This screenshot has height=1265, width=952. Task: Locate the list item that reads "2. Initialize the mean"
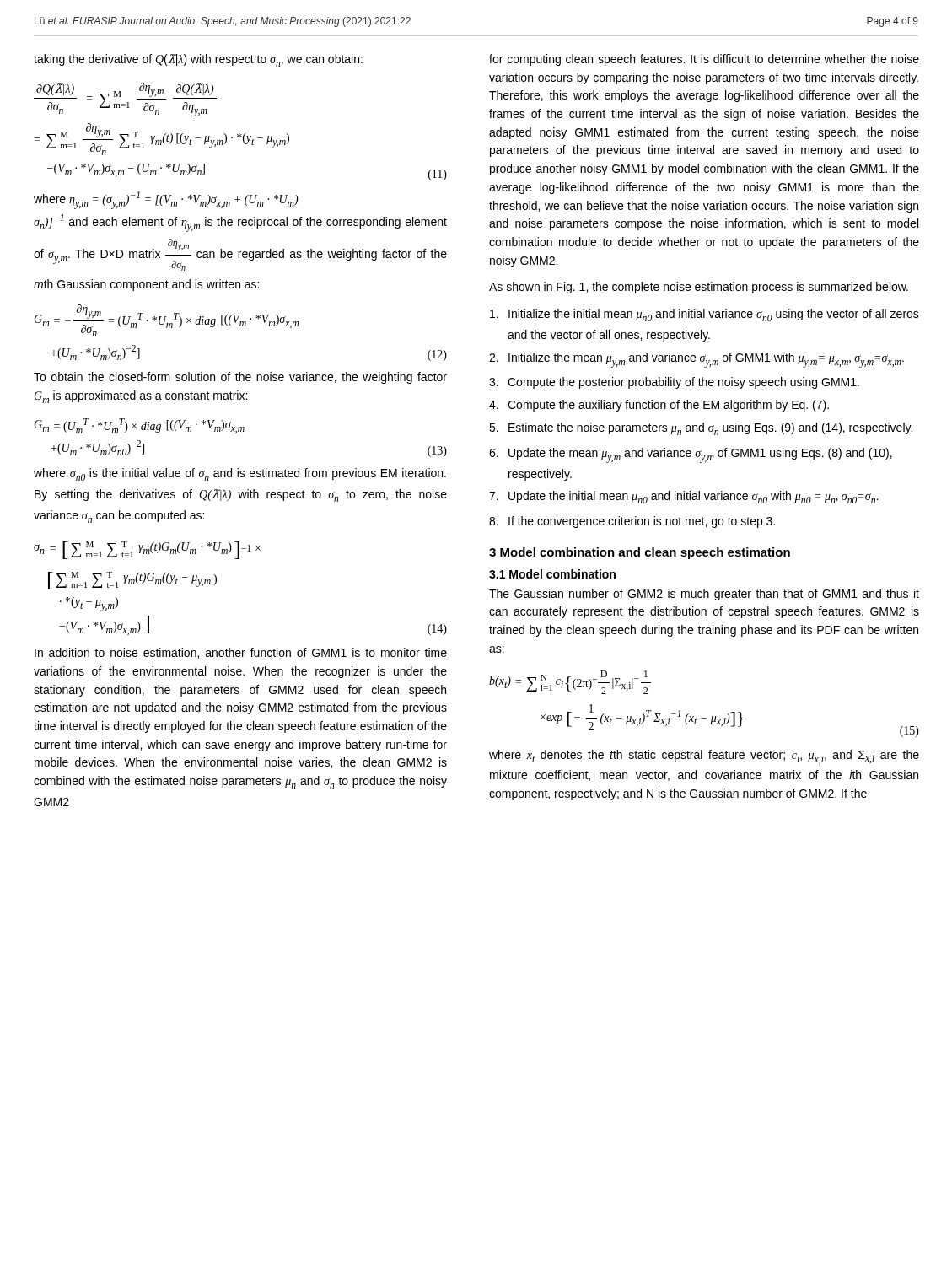[697, 359]
